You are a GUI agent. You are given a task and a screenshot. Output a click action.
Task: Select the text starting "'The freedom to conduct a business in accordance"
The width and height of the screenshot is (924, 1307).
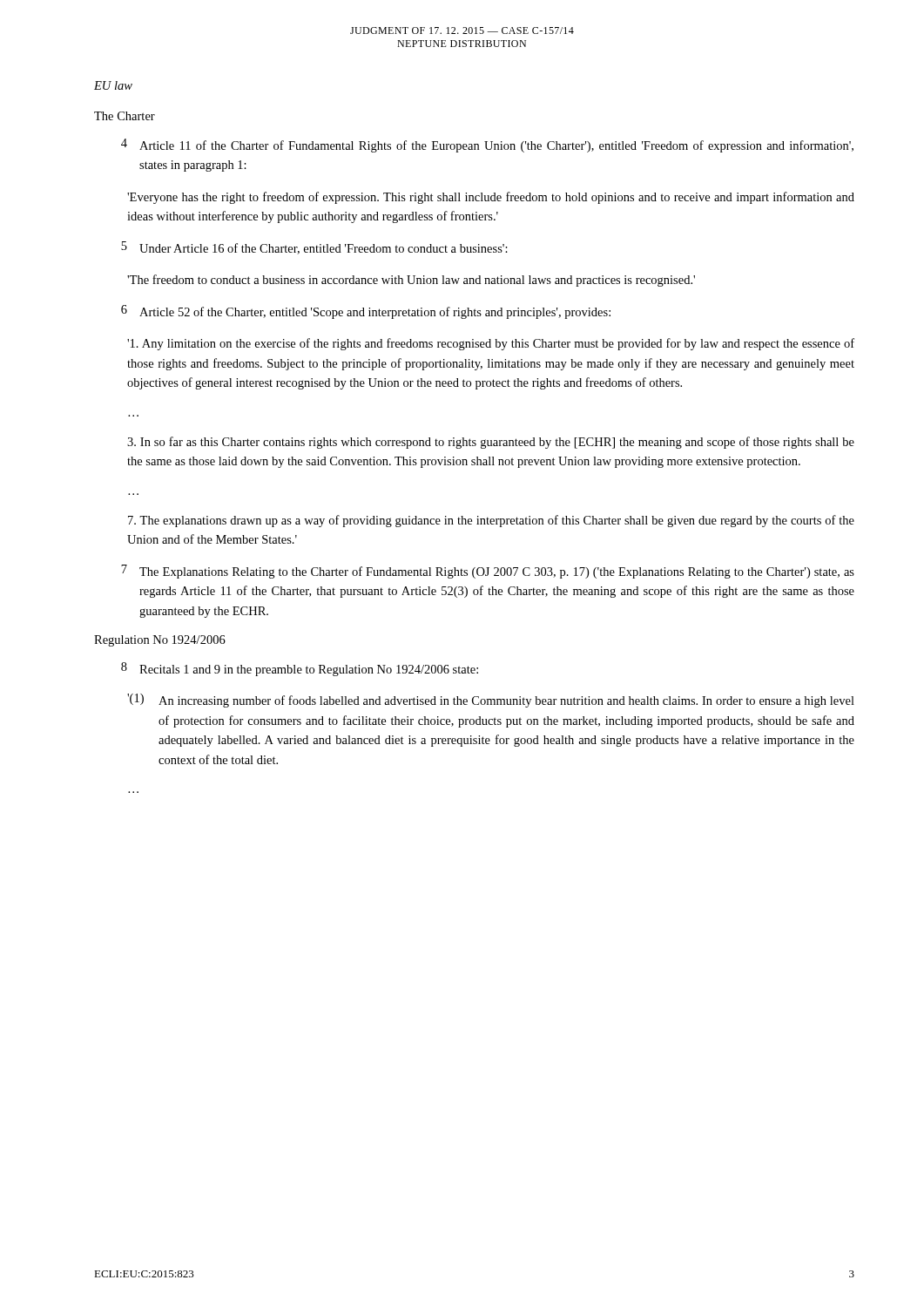coord(411,280)
